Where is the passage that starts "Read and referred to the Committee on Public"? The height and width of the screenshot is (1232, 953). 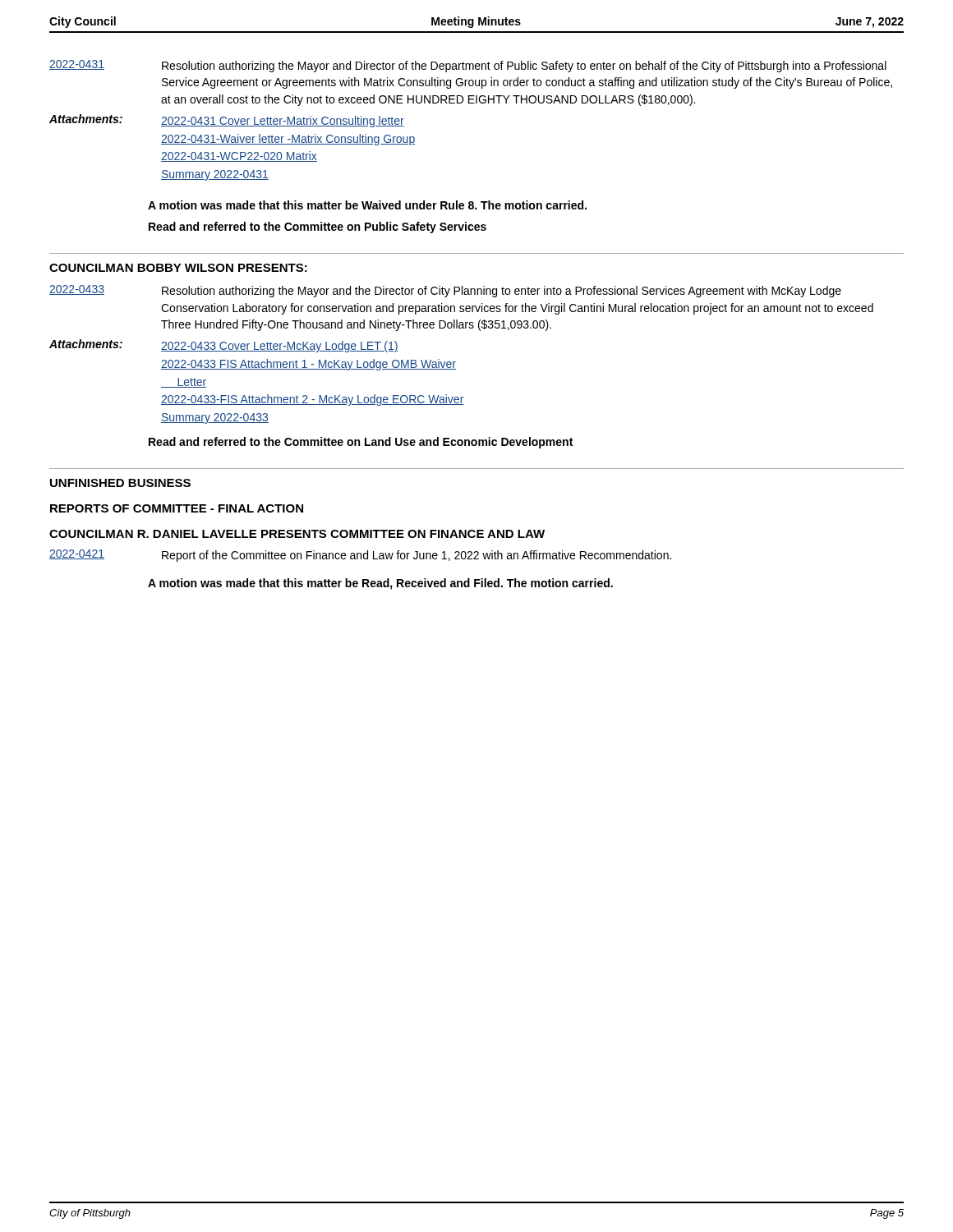317,227
